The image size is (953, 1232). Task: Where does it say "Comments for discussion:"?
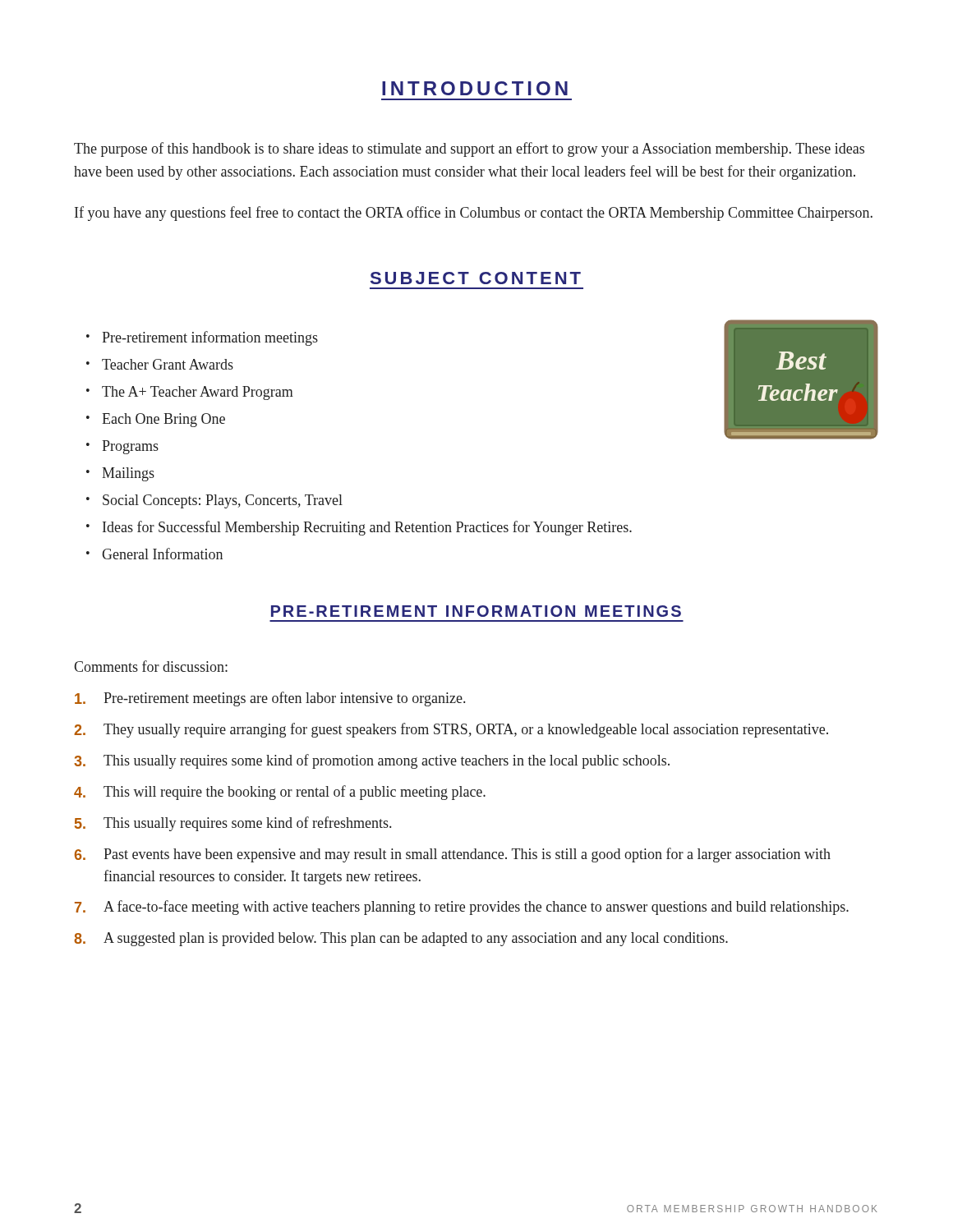click(x=151, y=667)
